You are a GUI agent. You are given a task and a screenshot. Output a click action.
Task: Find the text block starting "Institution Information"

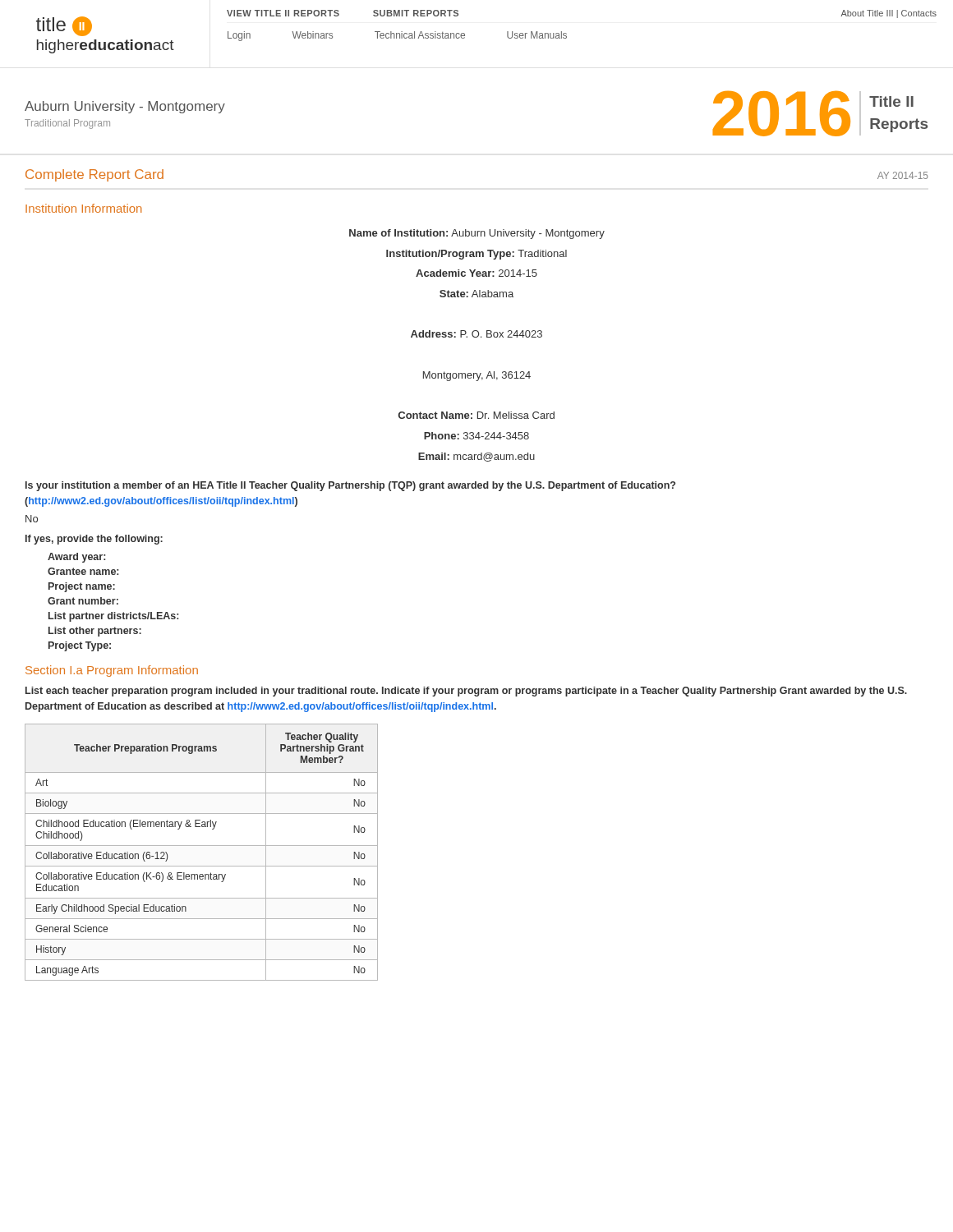coord(84,208)
